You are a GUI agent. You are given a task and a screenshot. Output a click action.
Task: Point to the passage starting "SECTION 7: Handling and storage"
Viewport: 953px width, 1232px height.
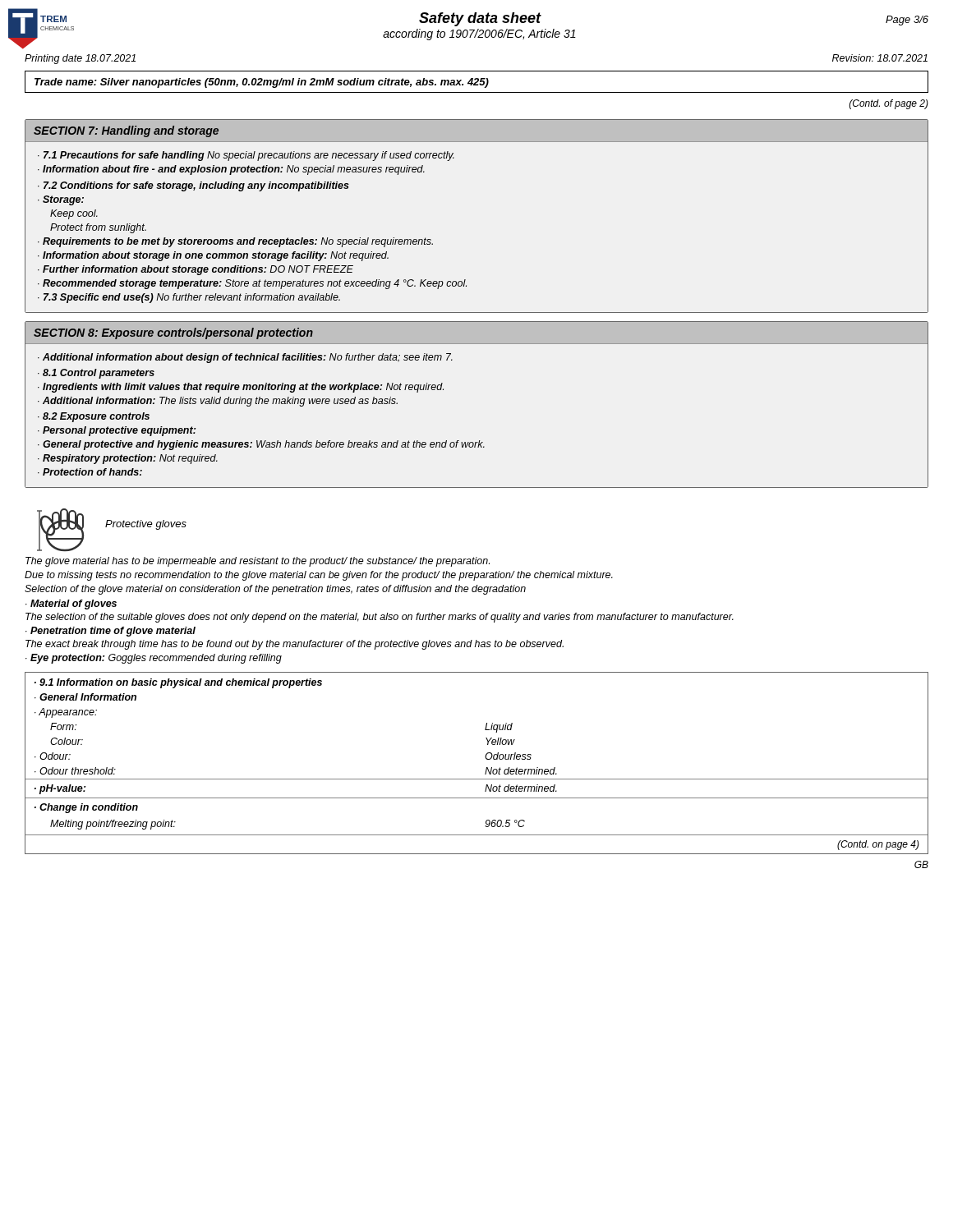pyautogui.click(x=126, y=131)
